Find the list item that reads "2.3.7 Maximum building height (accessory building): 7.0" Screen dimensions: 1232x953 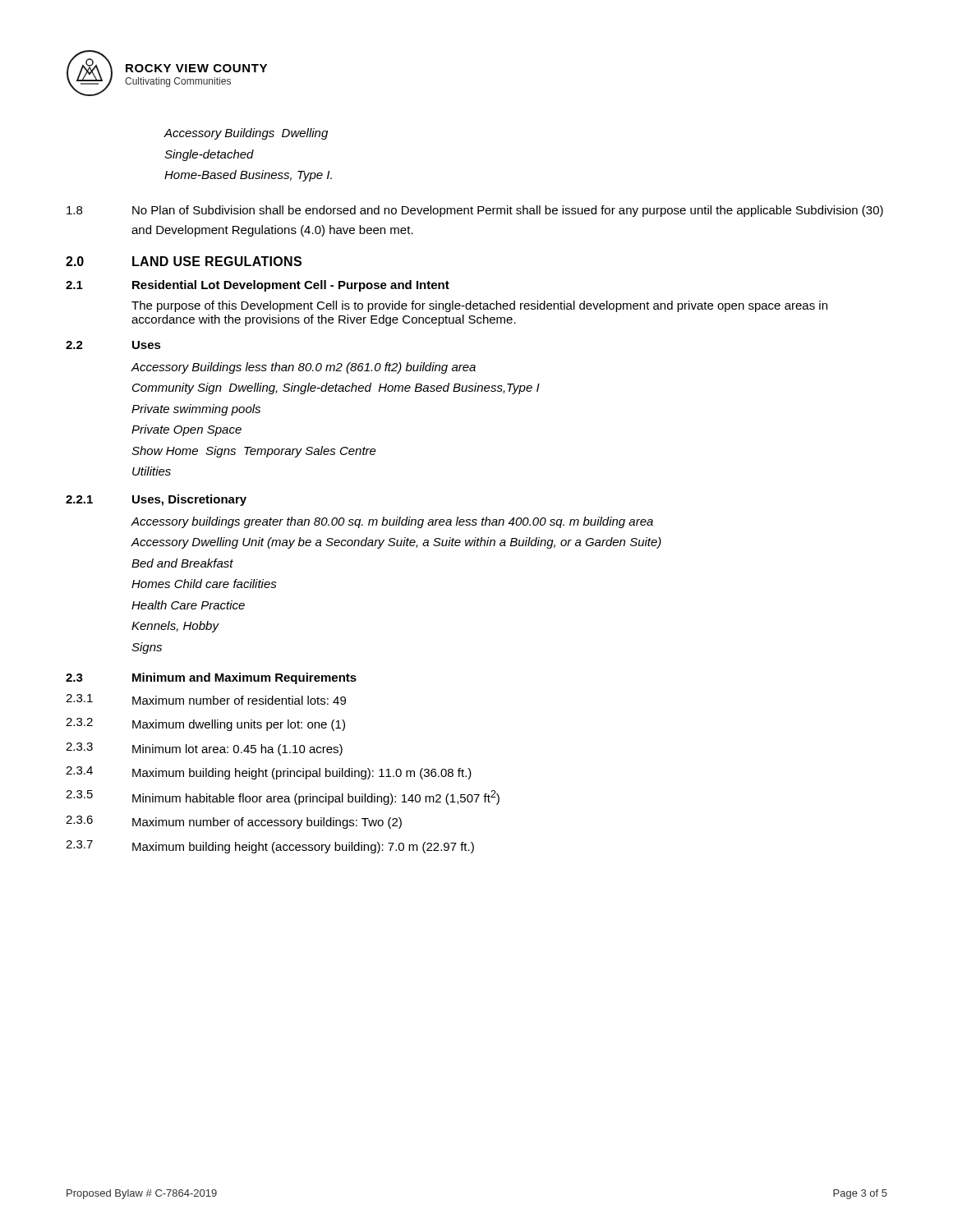click(270, 846)
